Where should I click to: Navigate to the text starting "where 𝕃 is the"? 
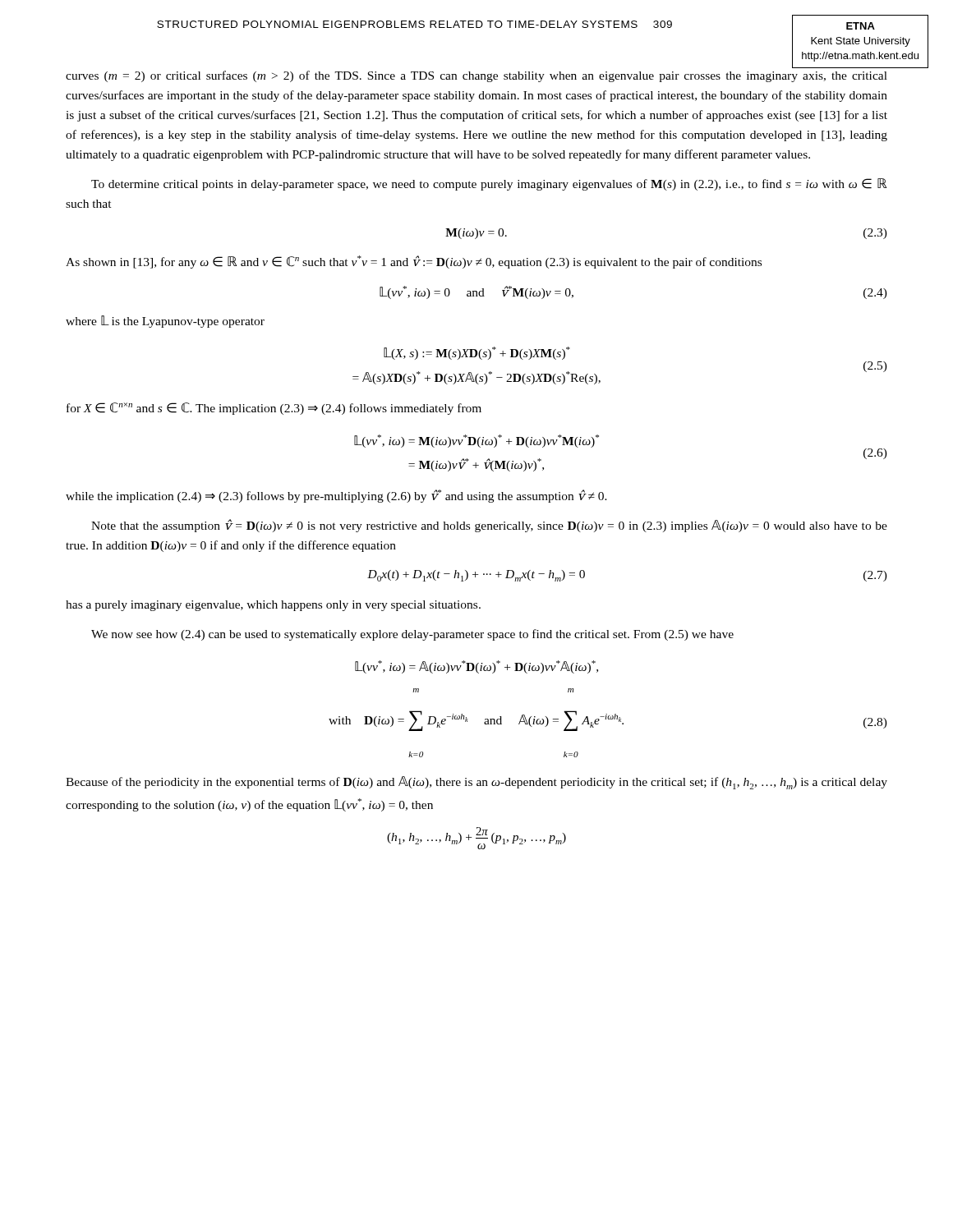(165, 322)
